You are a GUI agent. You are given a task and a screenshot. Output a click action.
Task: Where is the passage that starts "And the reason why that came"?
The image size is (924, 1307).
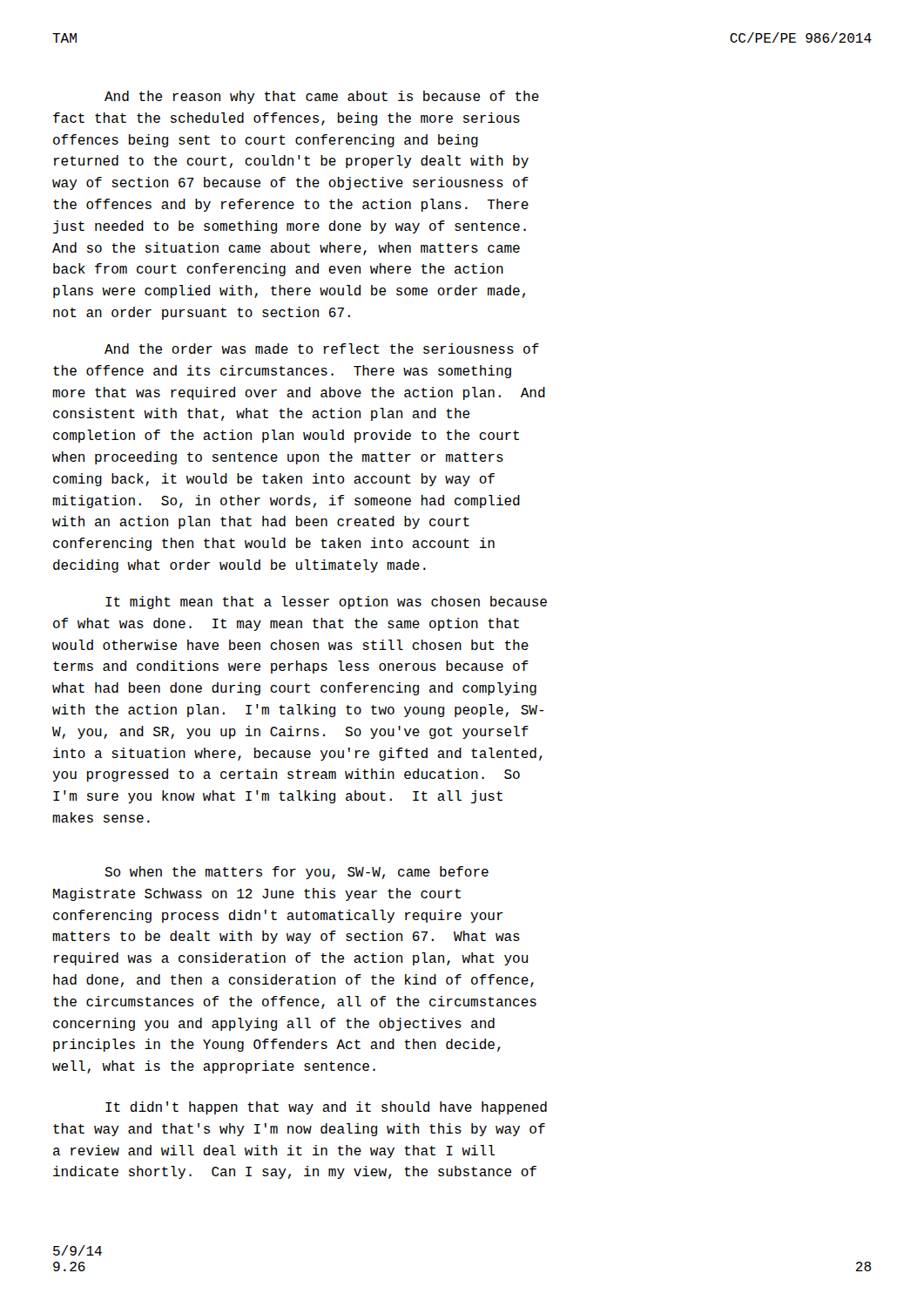click(x=296, y=206)
